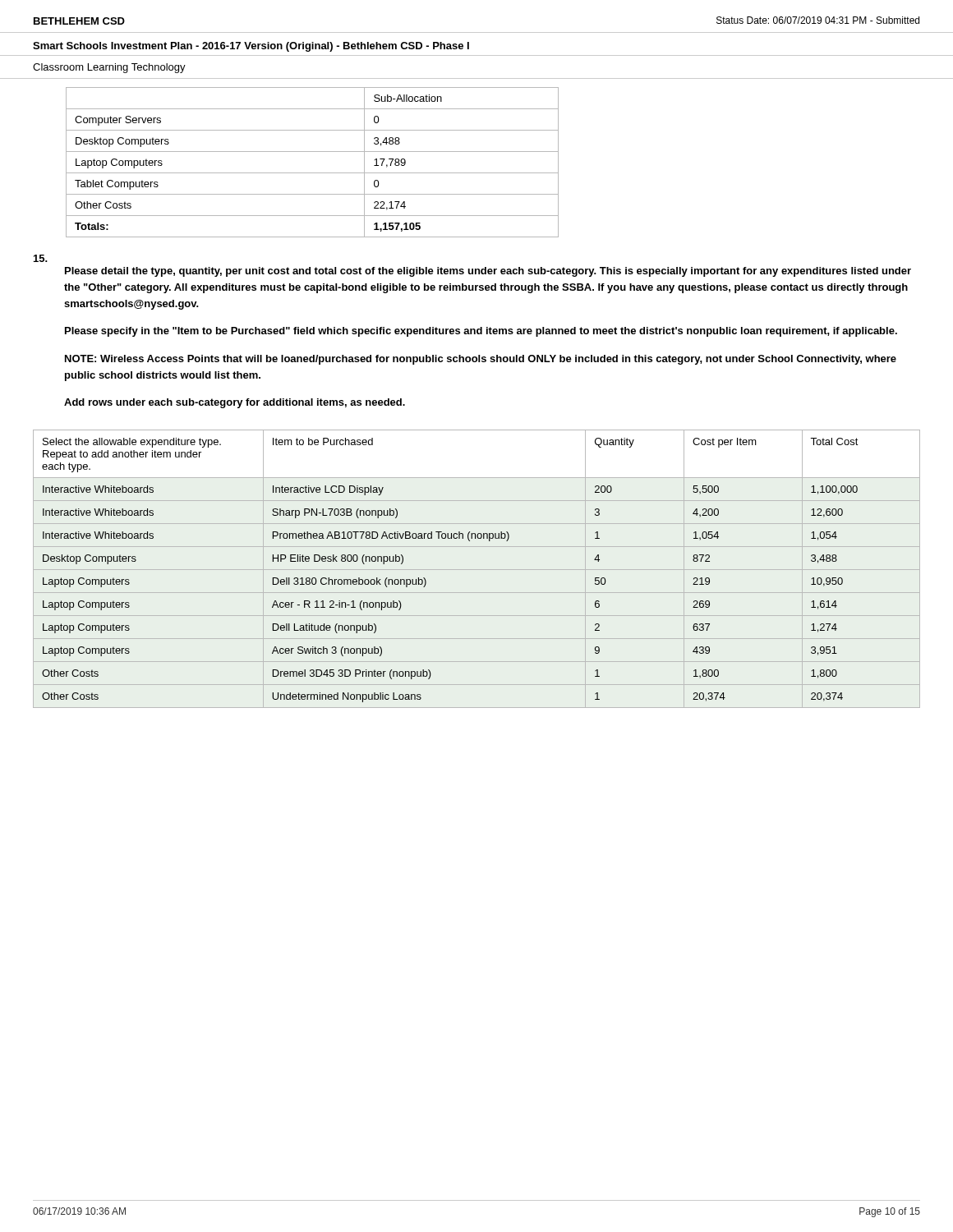The height and width of the screenshot is (1232, 953).
Task: Click on the table containing "Promethea AB10T78D ActivBoard Touch"
Action: [476, 569]
